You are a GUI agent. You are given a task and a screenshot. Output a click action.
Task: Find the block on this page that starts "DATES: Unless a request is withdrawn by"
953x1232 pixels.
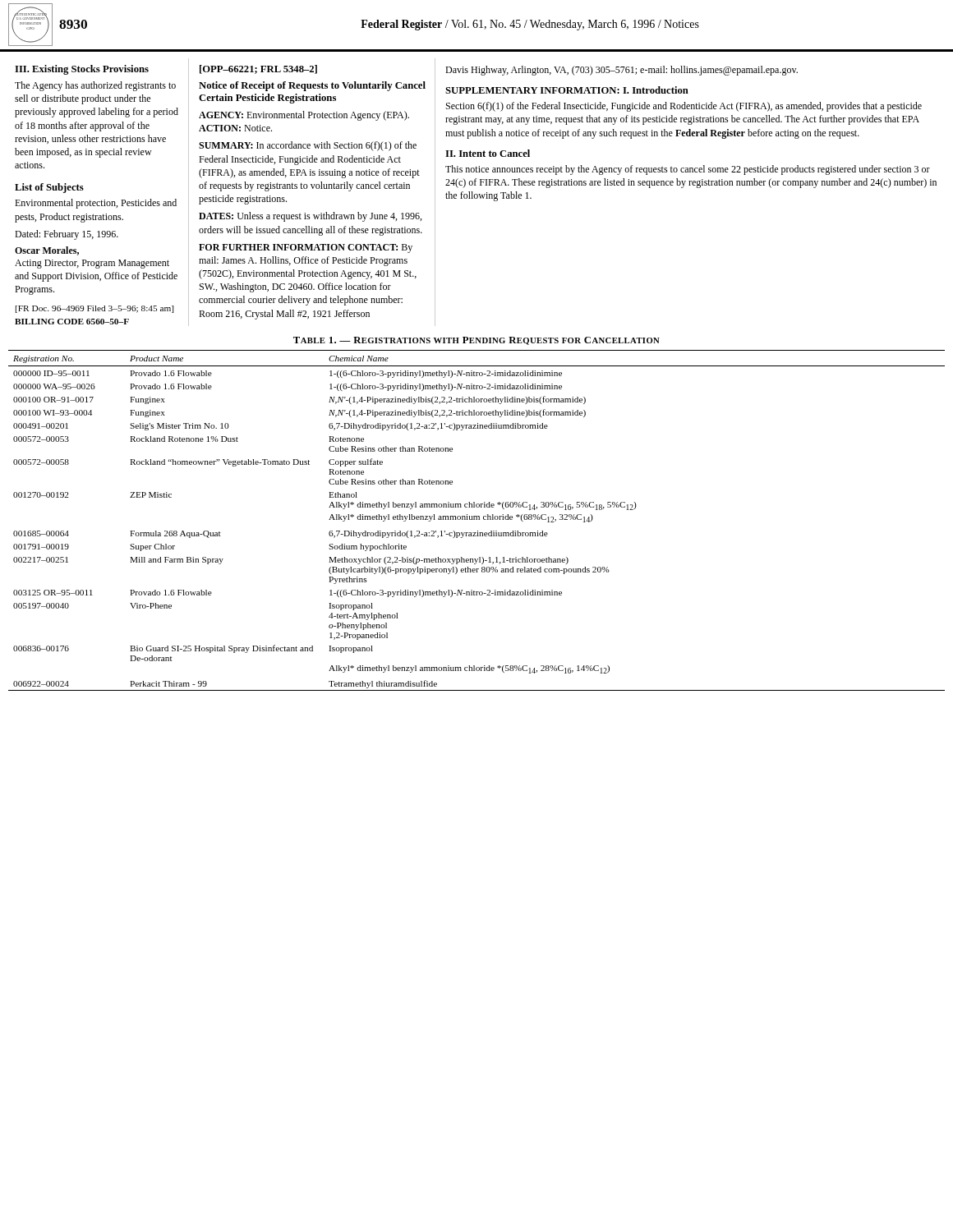311,223
